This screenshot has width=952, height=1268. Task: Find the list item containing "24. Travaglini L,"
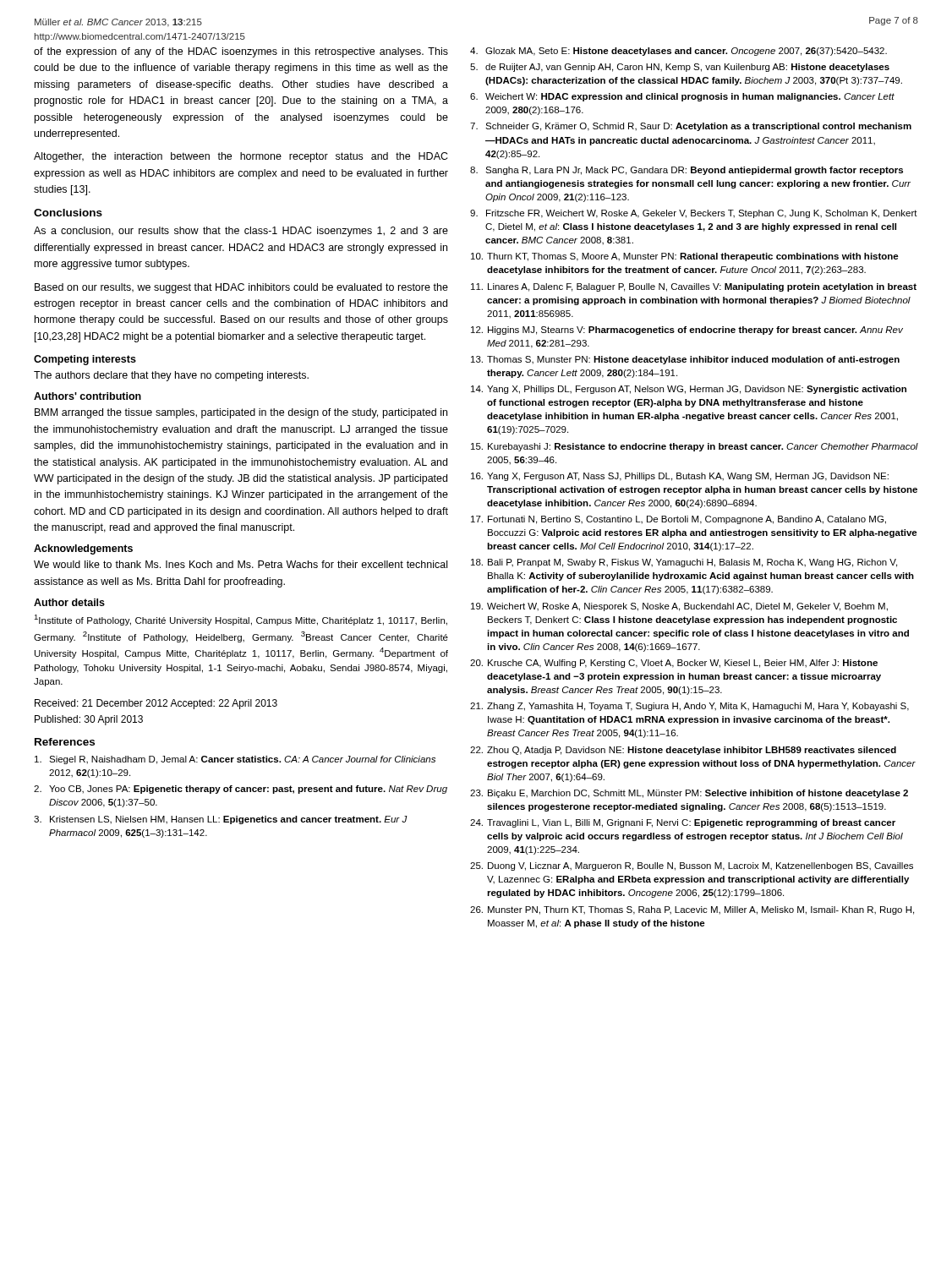694,836
